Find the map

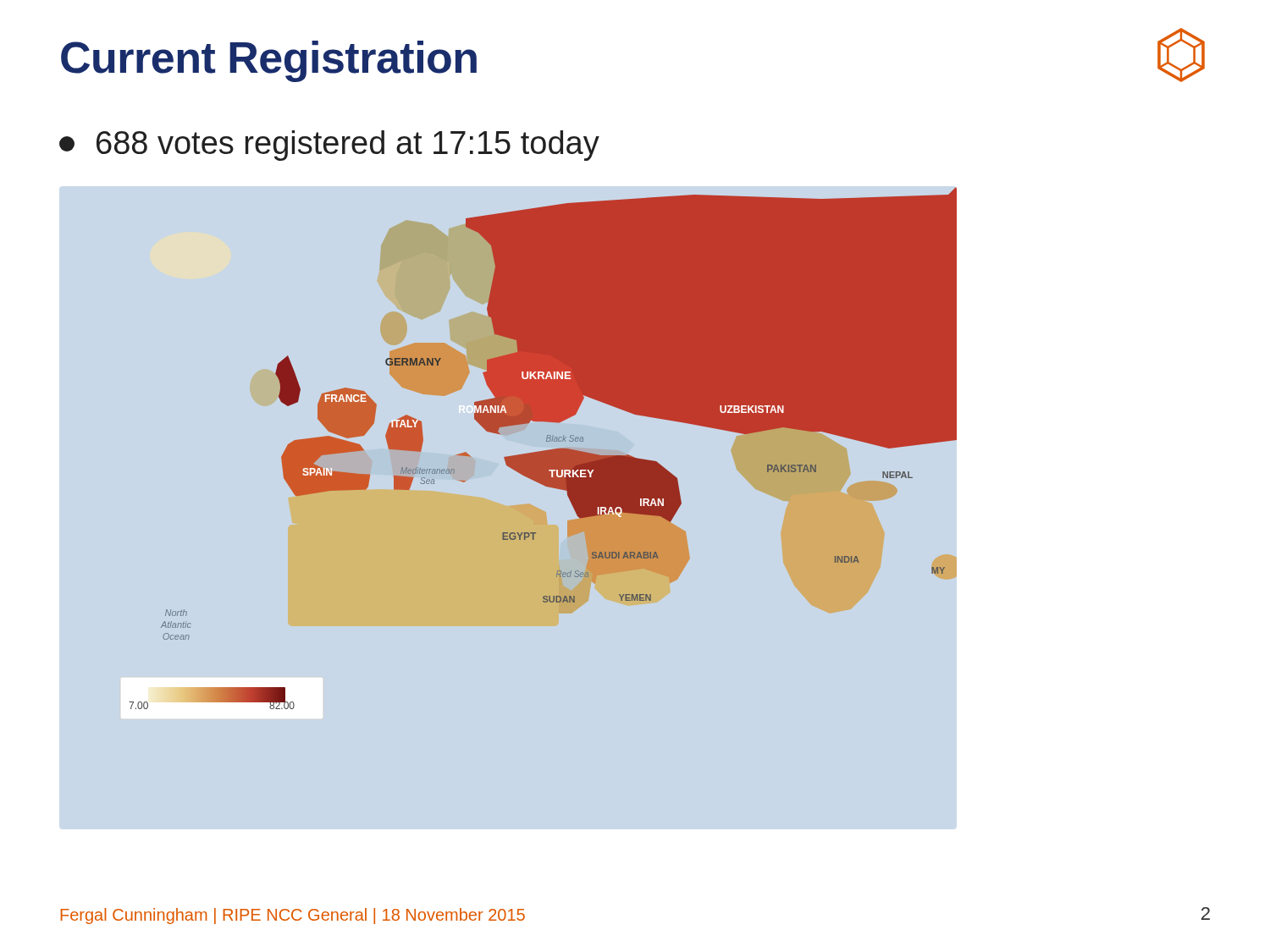(x=508, y=508)
